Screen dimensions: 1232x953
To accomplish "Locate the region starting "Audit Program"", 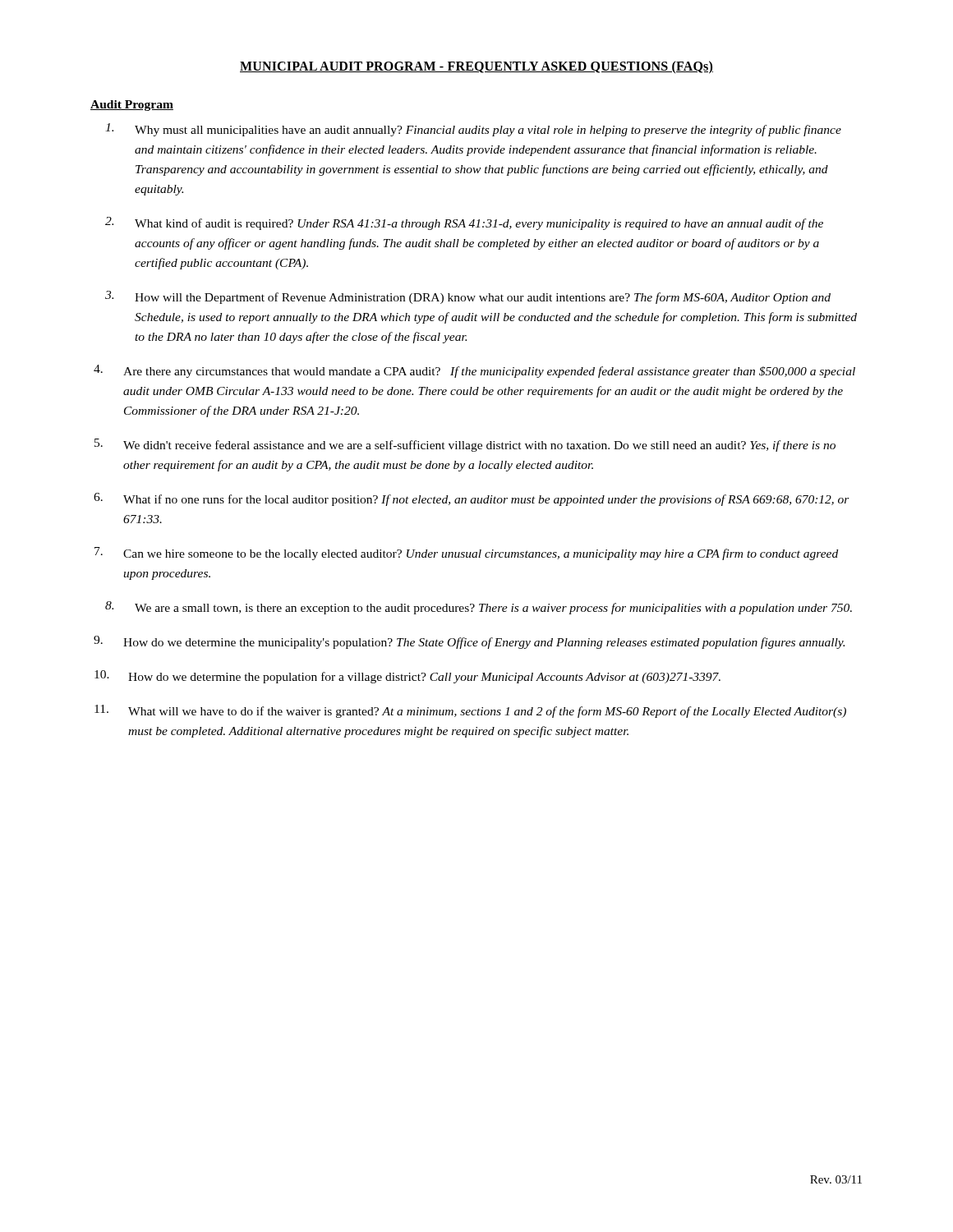I will point(132,104).
